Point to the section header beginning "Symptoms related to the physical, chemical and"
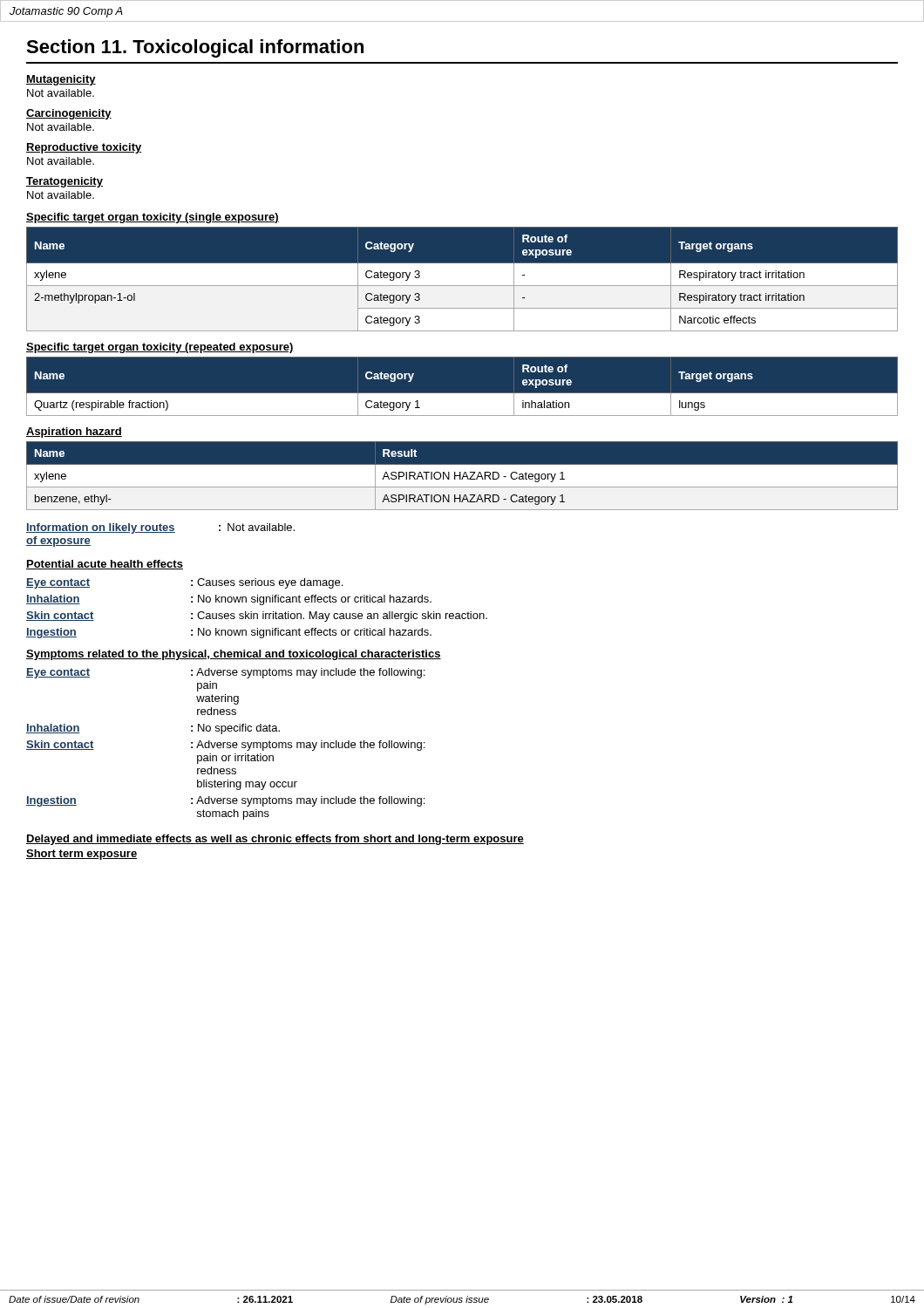The width and height of the screenshot is (924, 1308). coord(233,654)
